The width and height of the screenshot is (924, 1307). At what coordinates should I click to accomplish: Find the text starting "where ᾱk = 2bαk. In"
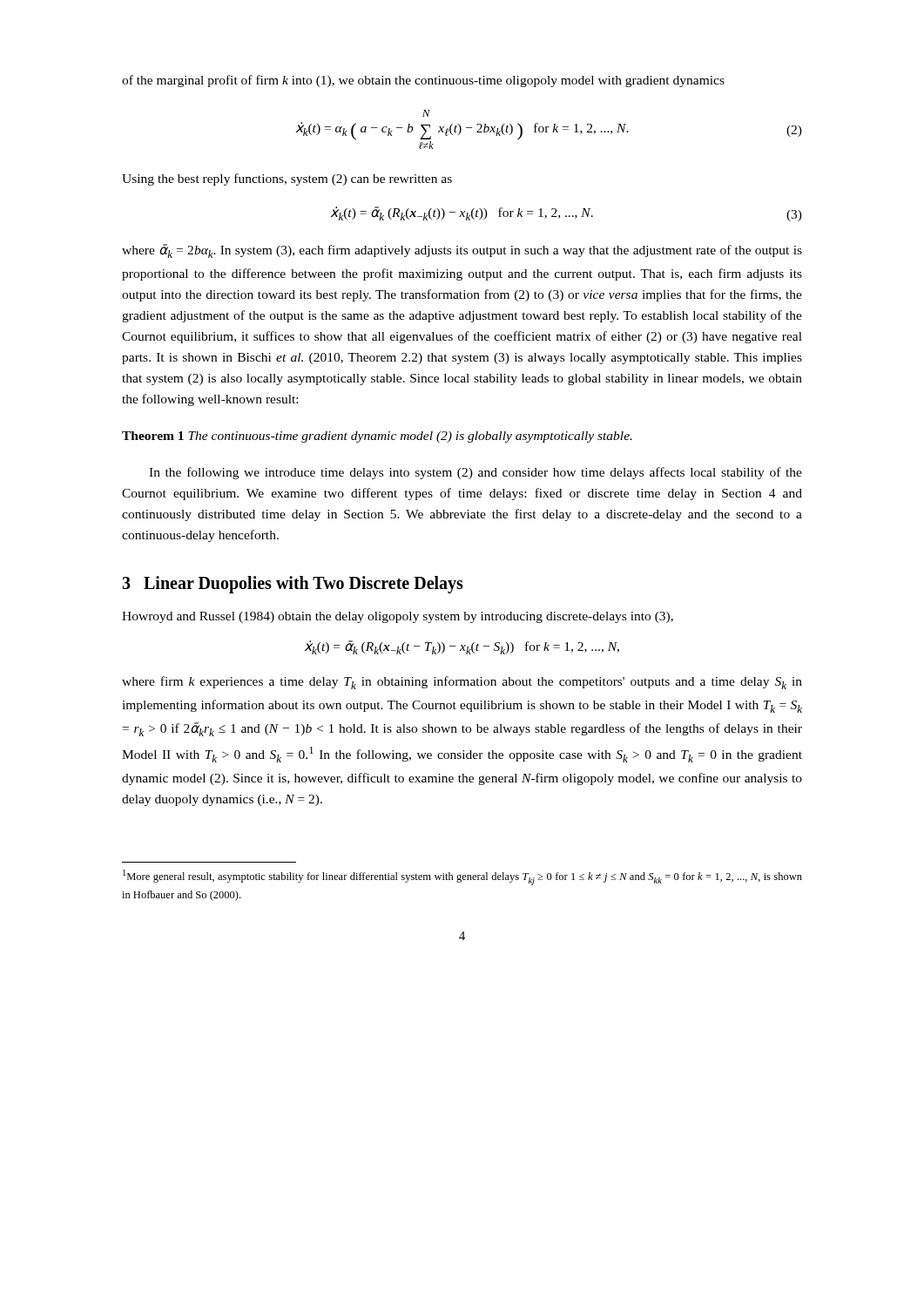click(x=462, y=325)
